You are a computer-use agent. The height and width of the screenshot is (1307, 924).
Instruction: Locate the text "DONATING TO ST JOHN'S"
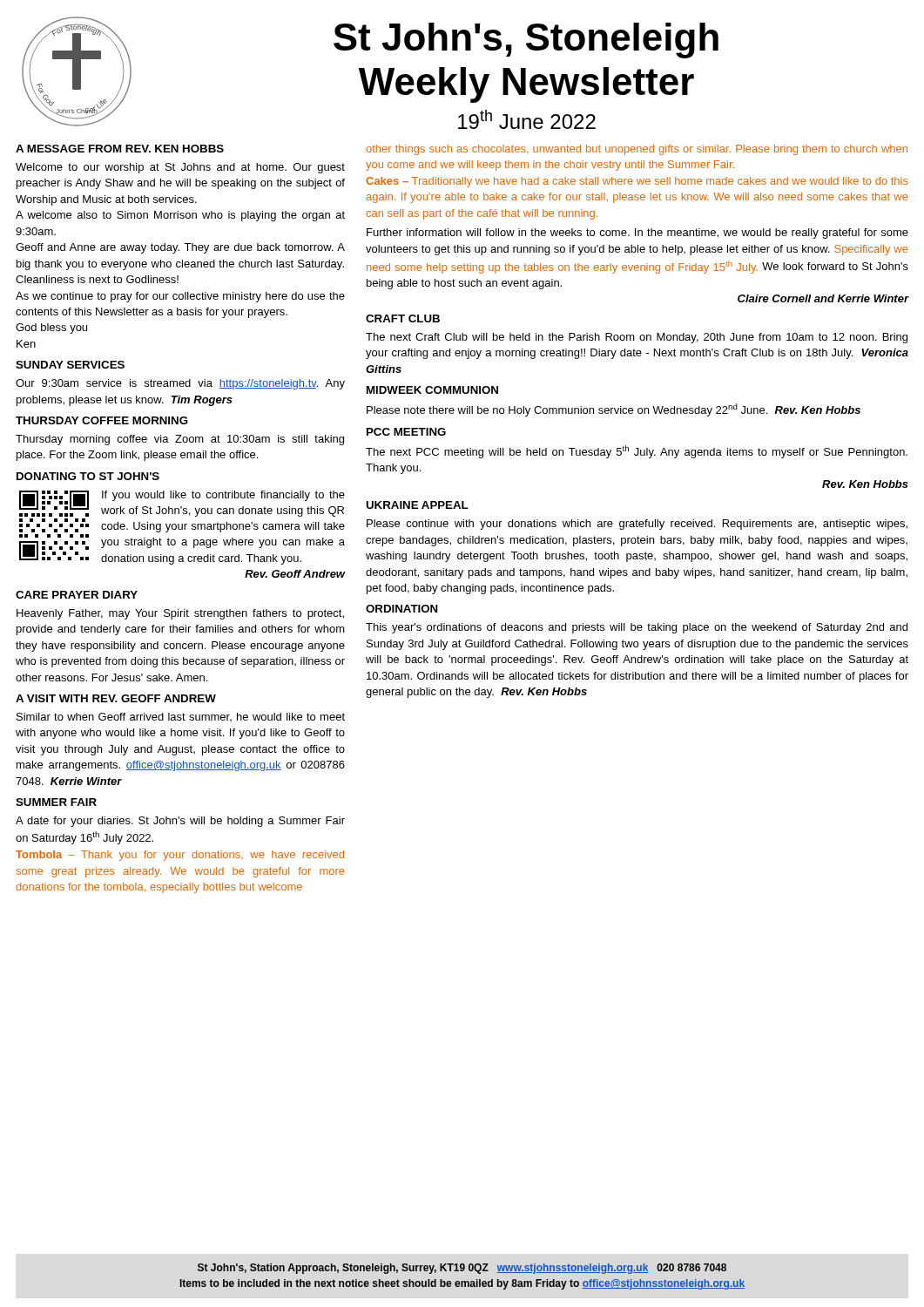pyautogui.click(x=88, y=476)
